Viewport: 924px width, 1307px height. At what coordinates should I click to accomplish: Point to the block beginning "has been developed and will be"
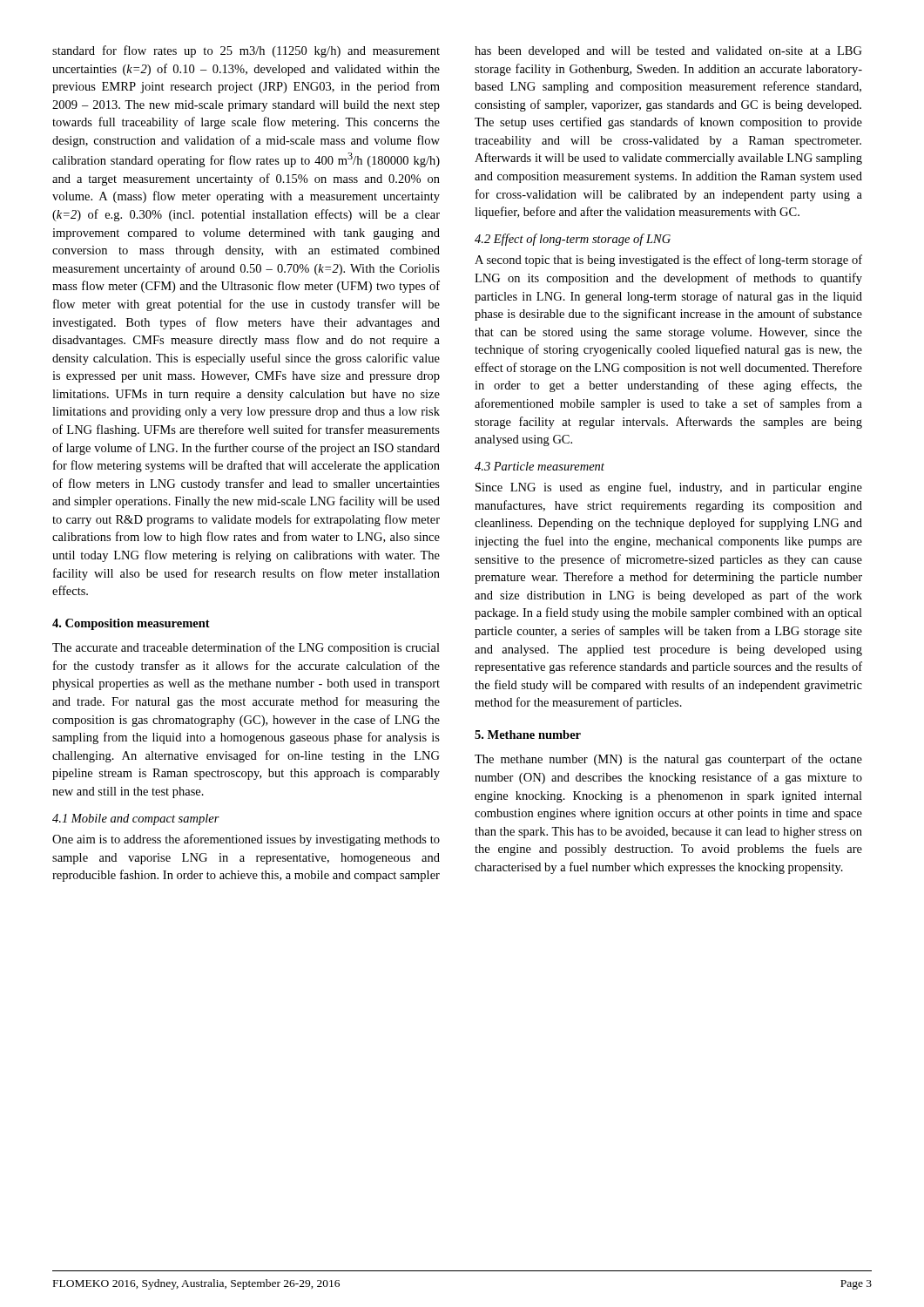click(x=668, y=131)
